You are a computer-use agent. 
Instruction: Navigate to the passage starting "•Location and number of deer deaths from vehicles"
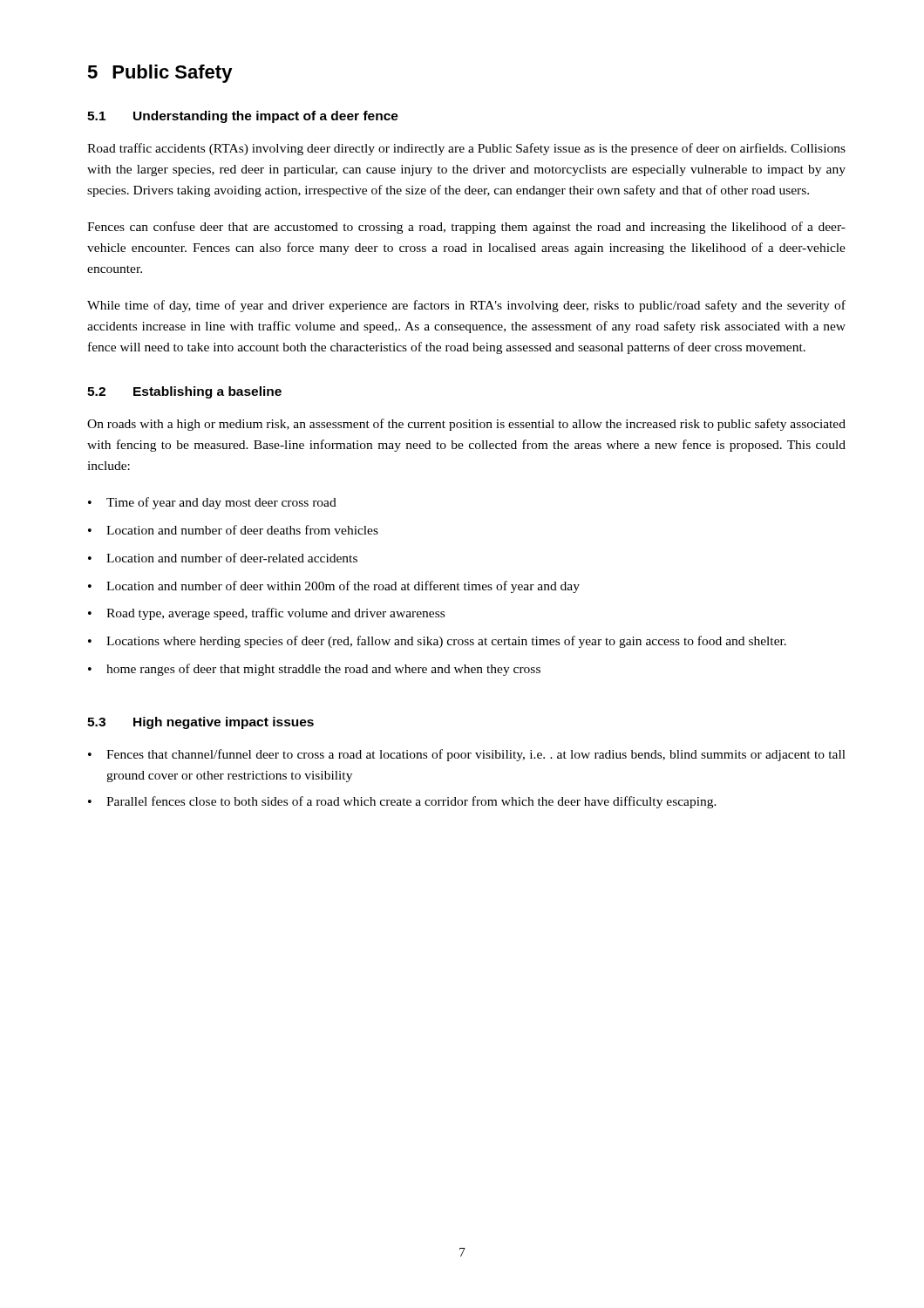pos(233,530)
